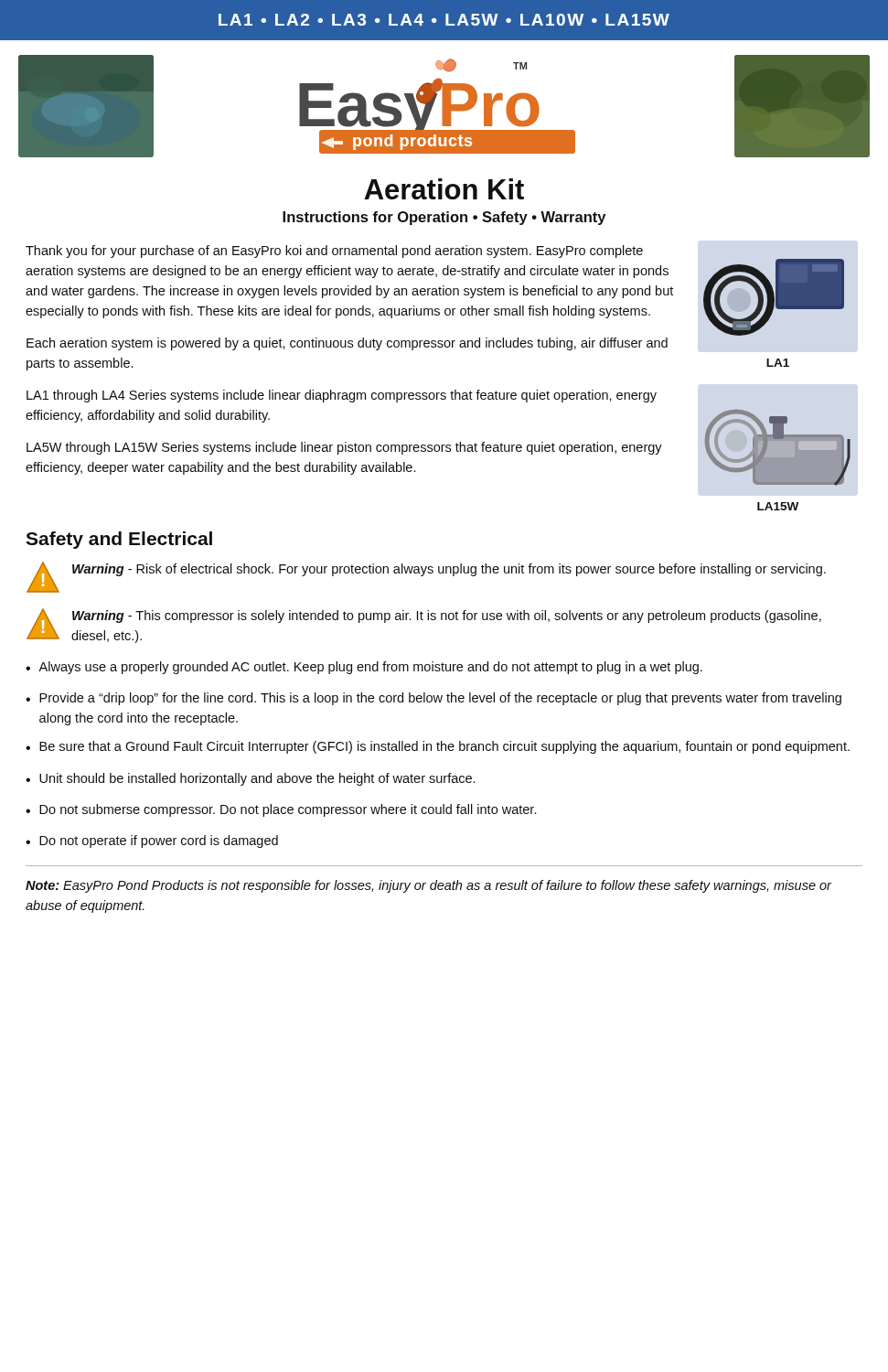Locate the text block that reads "Each aeration system is powered"

[347, 353]
